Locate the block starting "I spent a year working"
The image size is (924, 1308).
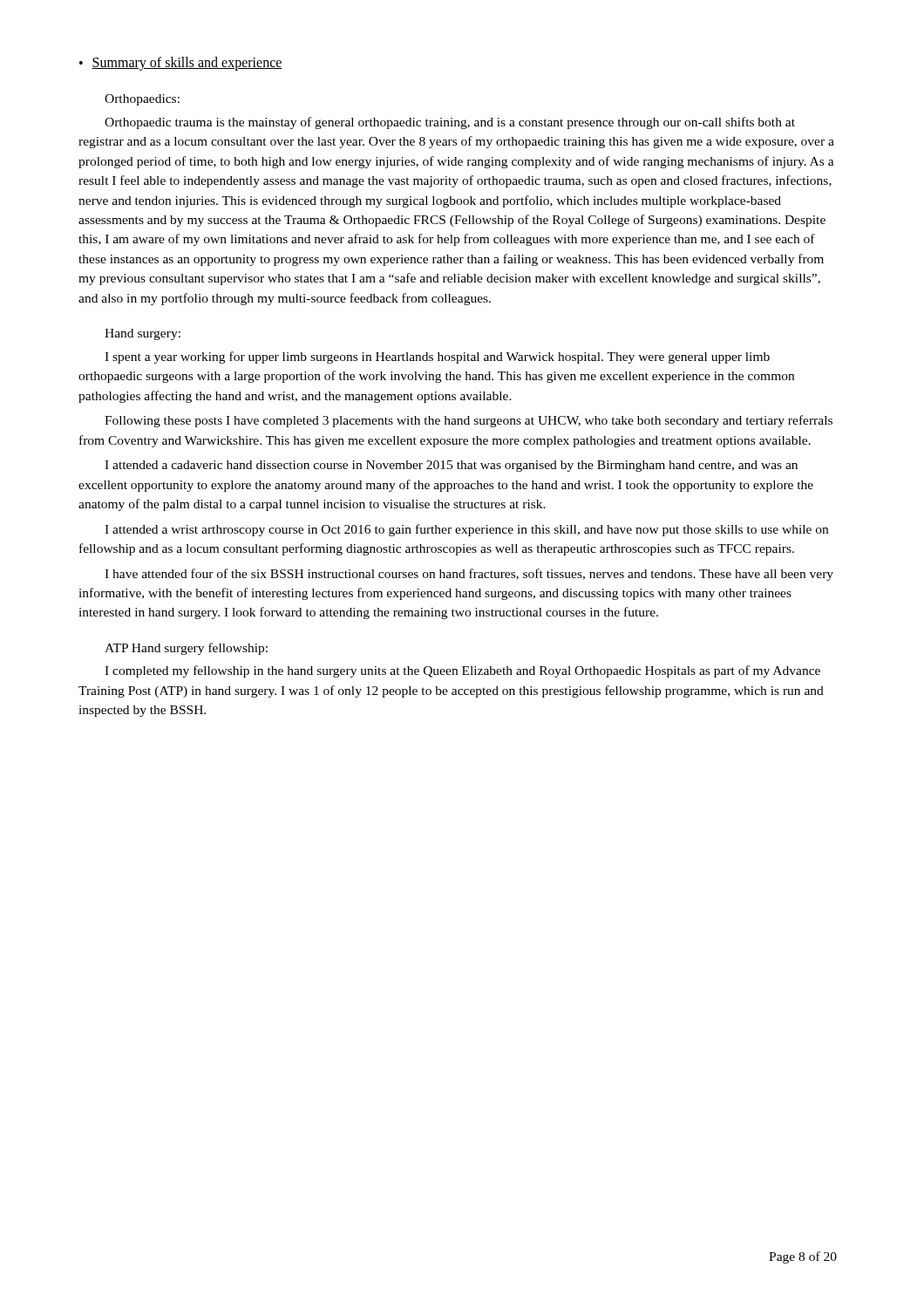458,376
